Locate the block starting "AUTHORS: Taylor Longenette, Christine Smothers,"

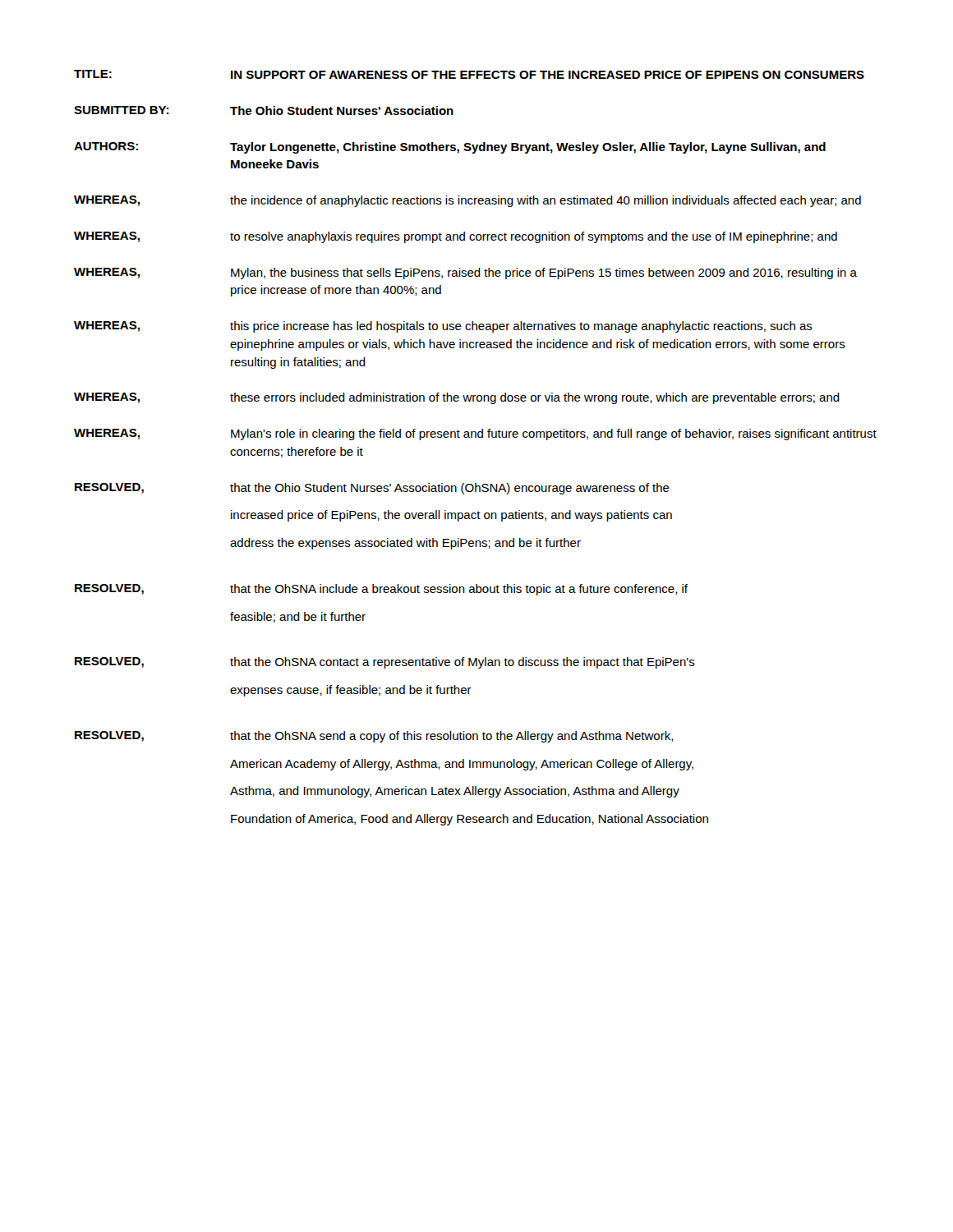476,155
